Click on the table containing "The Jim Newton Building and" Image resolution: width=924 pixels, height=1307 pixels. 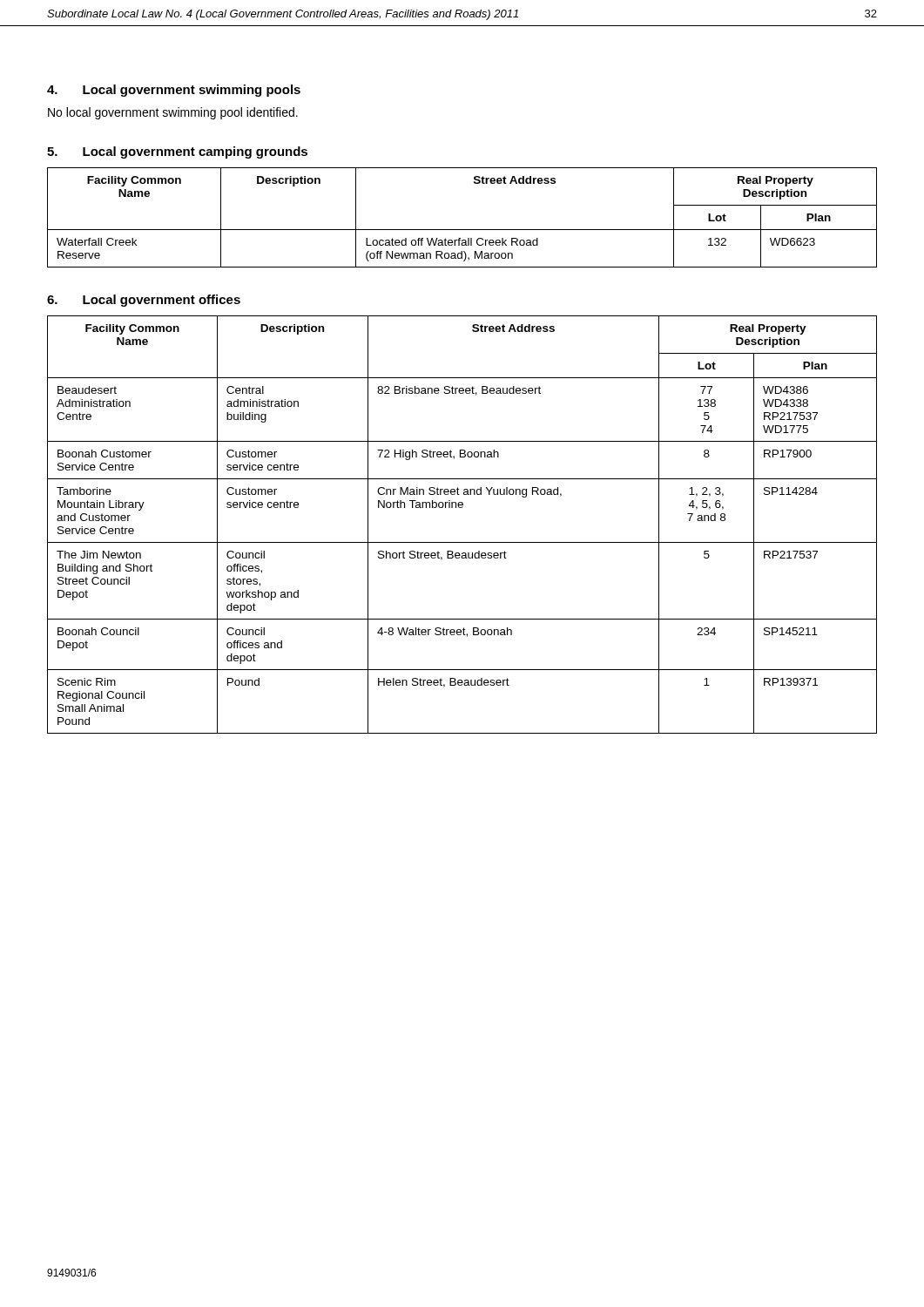(462, 524)
